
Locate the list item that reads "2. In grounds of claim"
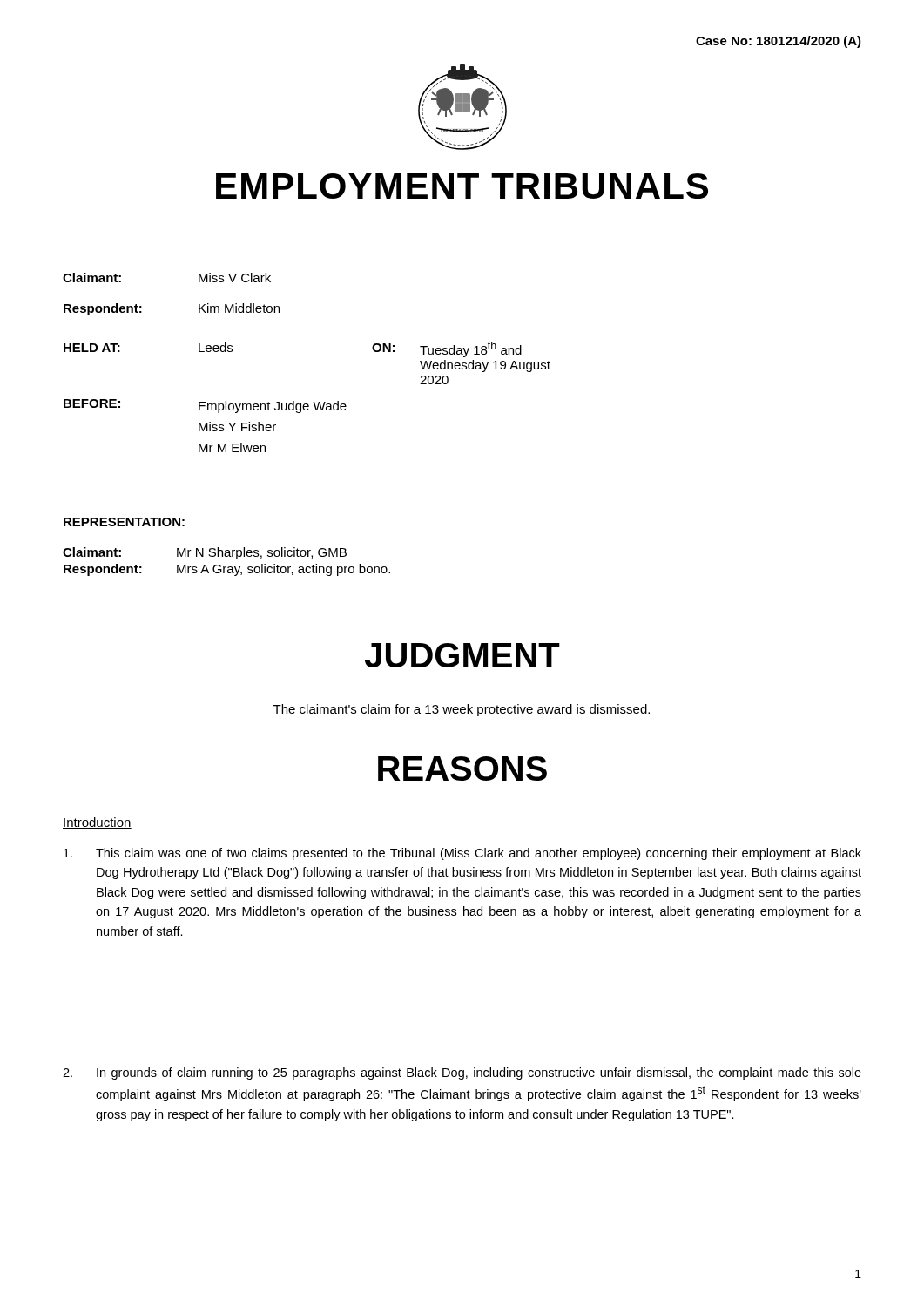click(x=462, y=1094)
